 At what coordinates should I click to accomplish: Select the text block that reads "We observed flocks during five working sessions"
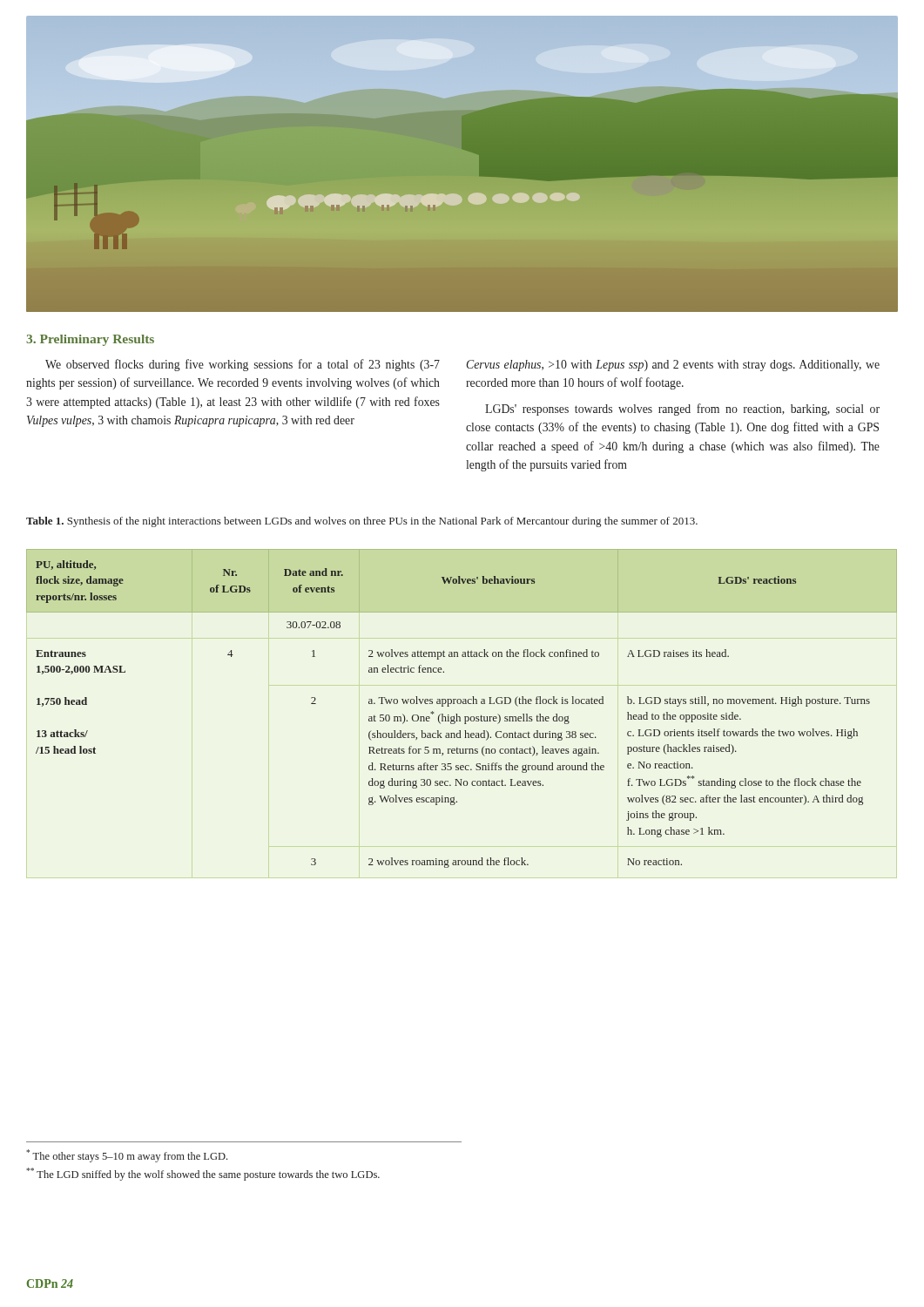(x=233, y=393)
